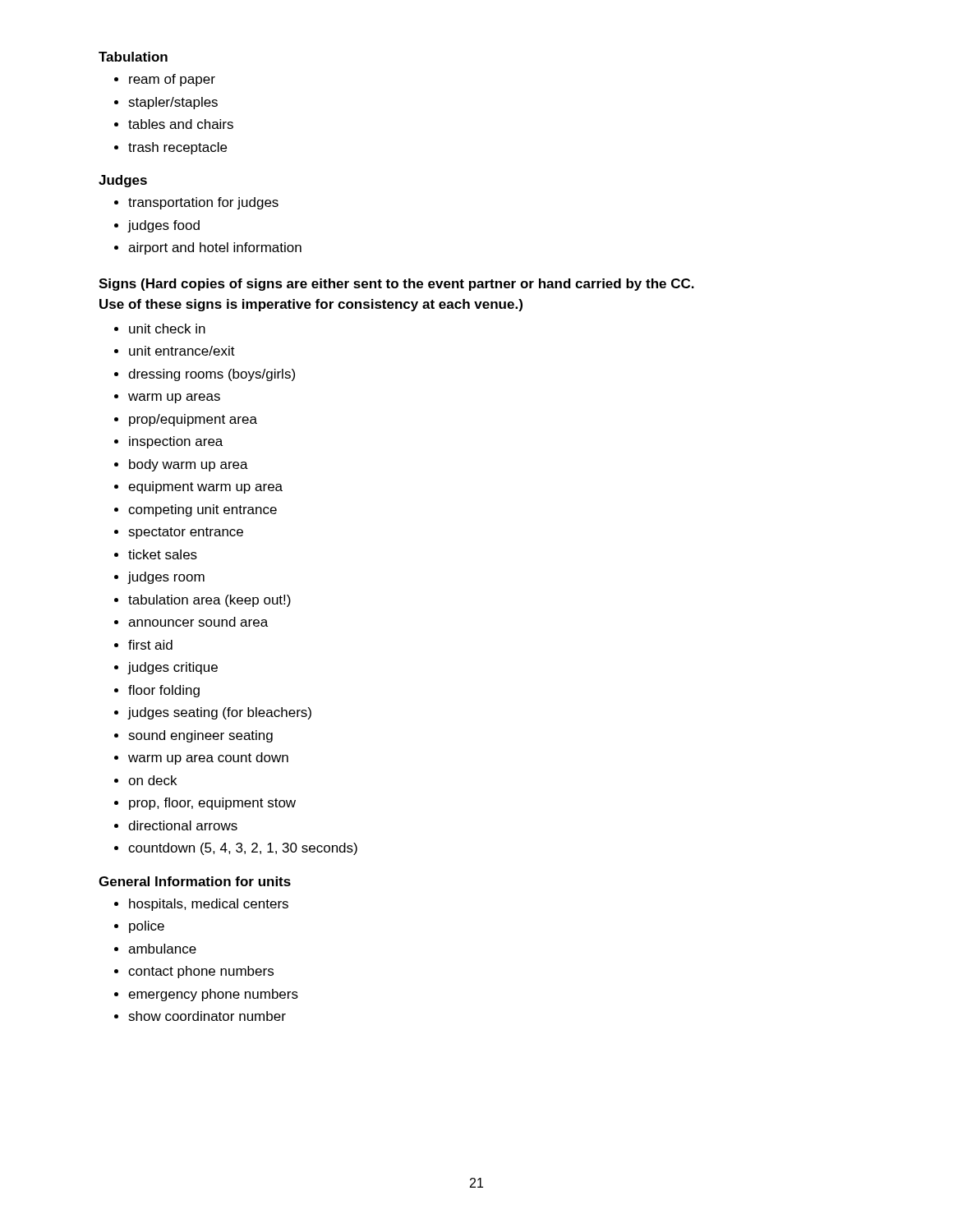Select the text block starting "airport and hotel information"
953x1232 pixels.
tap(215, 248)
